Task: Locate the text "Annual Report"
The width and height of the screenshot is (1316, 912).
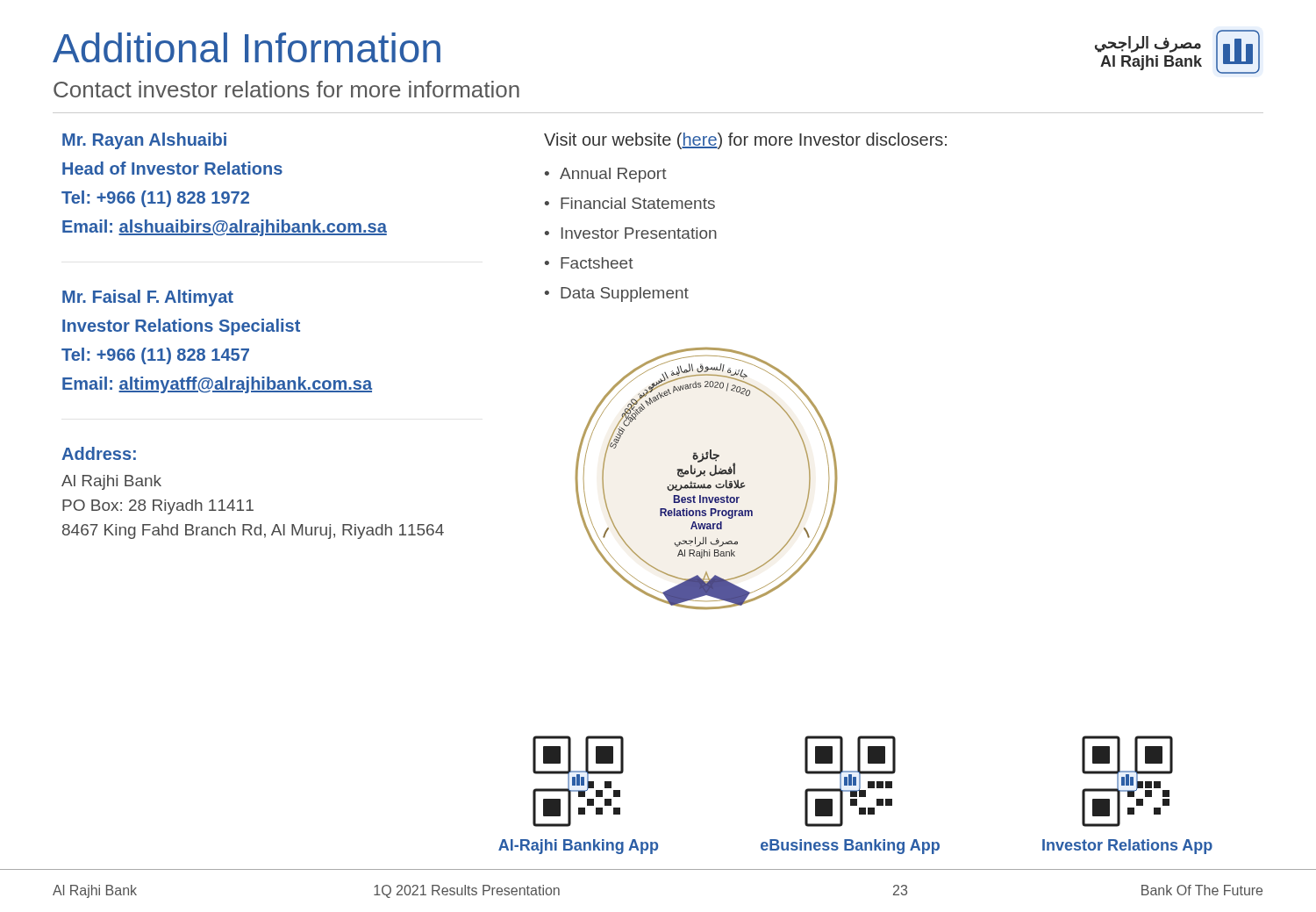Action: [613, 173]
